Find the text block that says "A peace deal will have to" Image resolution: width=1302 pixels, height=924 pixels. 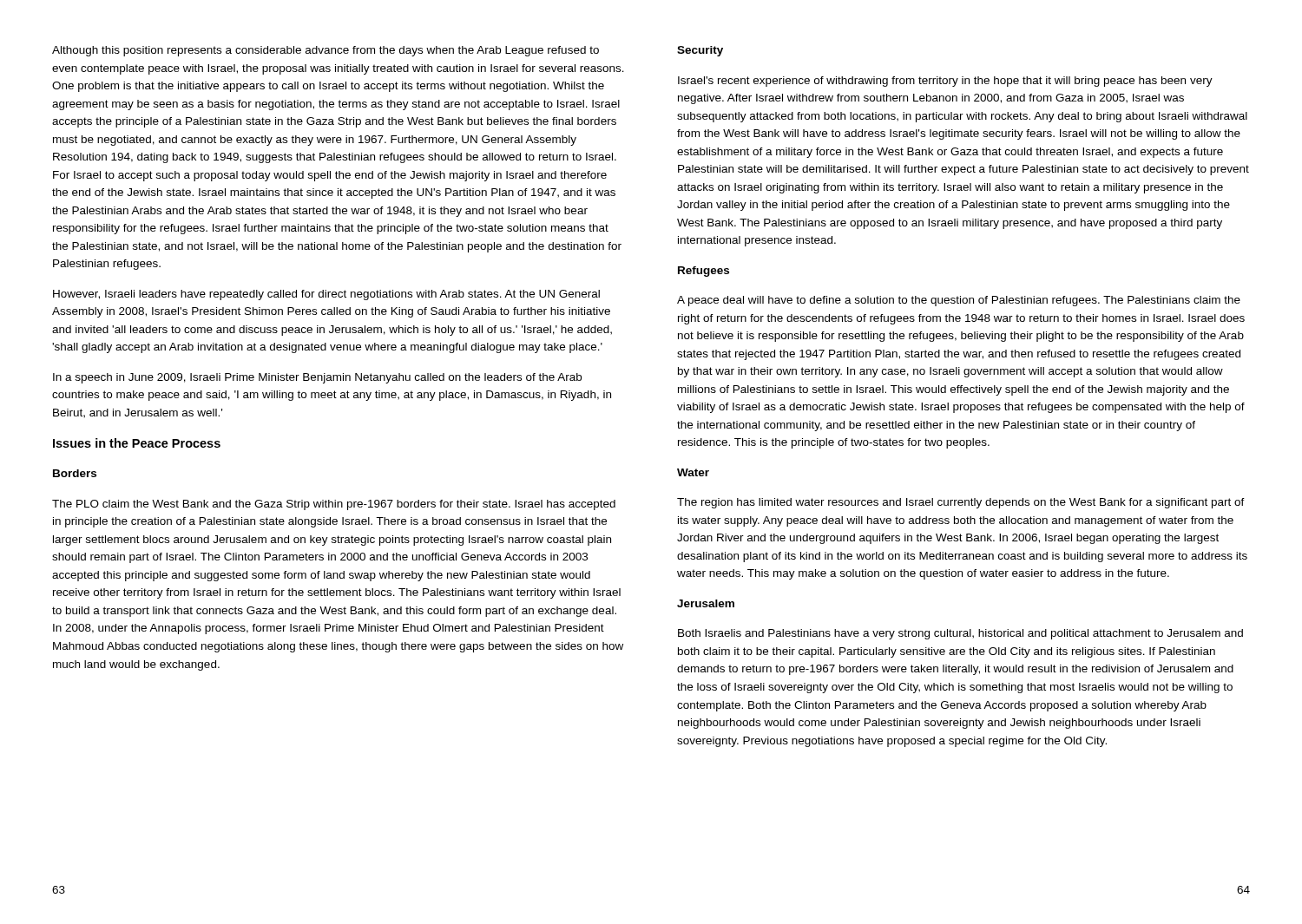tap(963, 372)
